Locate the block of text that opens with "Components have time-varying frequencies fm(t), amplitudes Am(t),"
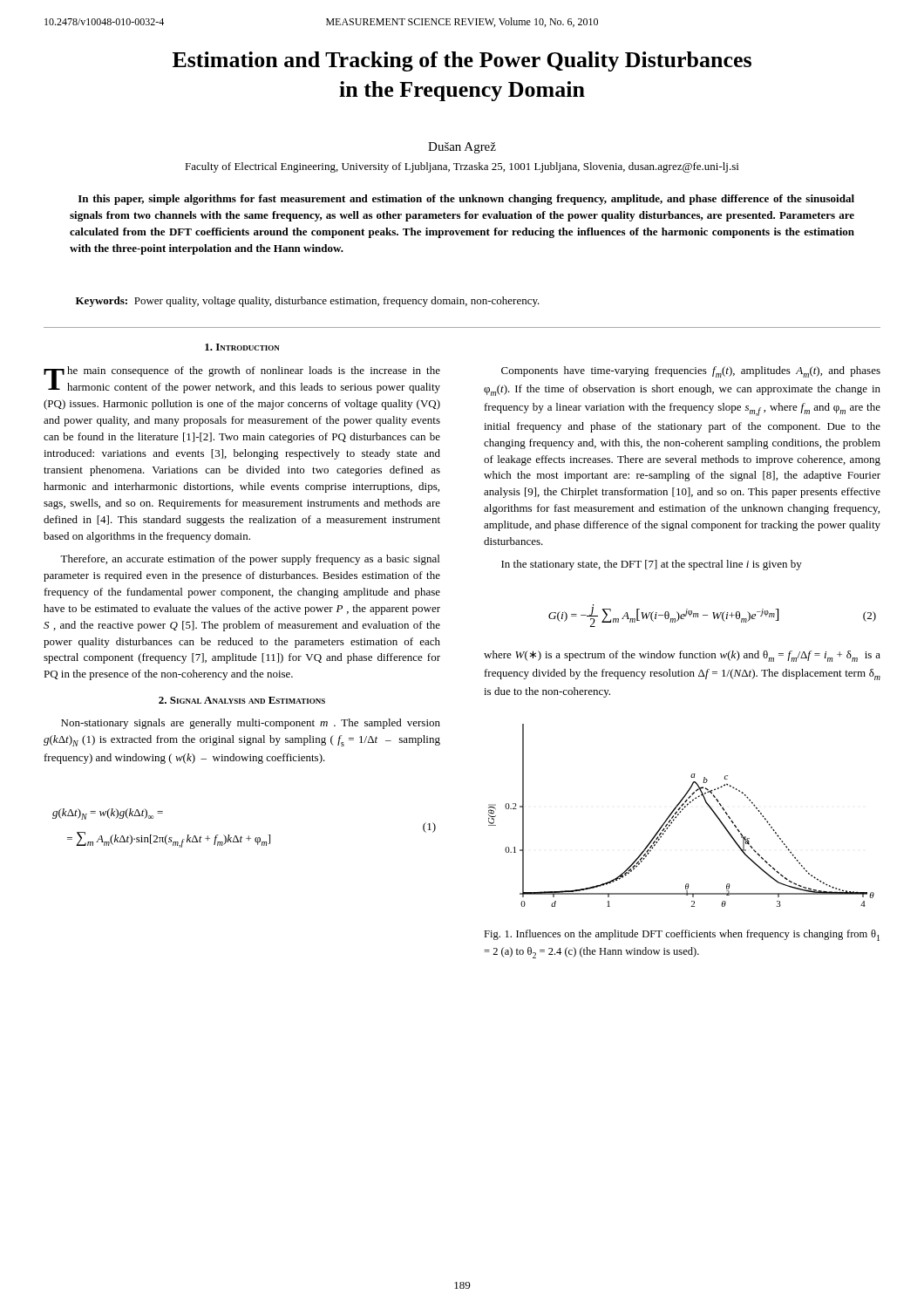This screenshot has height=1308, width=924. (682, 468)
